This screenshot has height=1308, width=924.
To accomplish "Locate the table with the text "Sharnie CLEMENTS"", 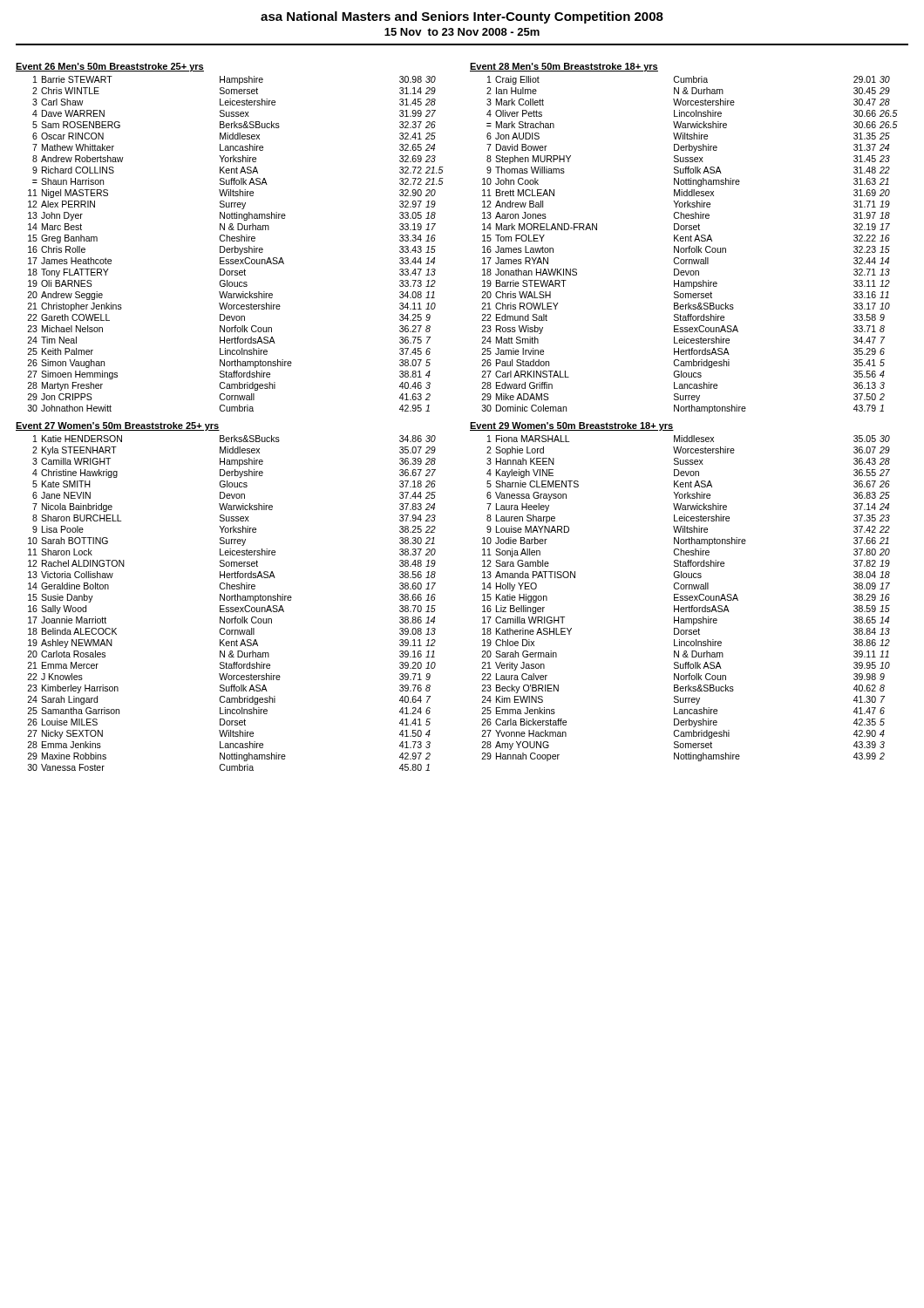I will (x=689, y=597).
